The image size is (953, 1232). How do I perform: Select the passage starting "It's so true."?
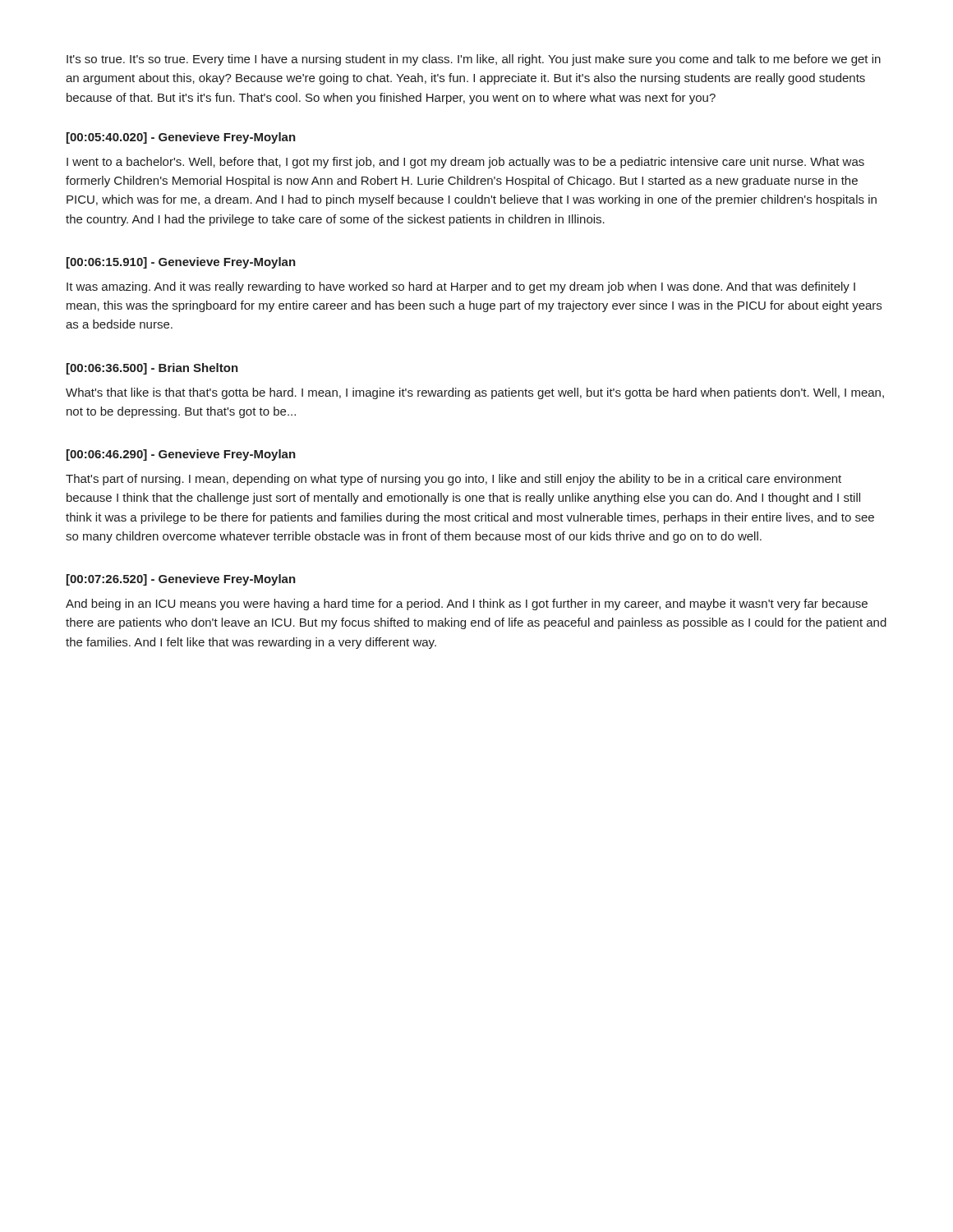(473, 78)
